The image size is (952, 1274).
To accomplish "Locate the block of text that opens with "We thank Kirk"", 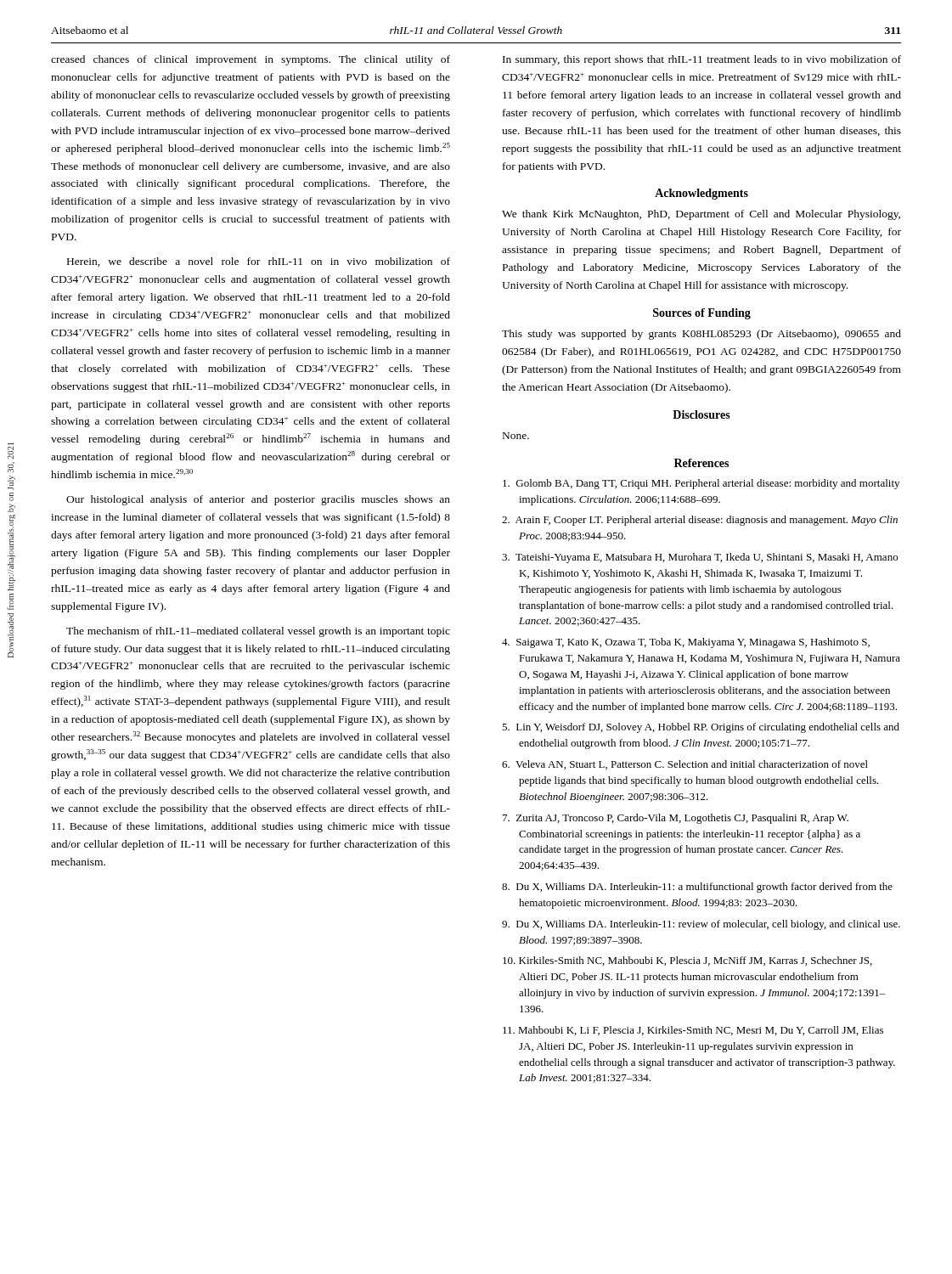I will tap(701, 250).
